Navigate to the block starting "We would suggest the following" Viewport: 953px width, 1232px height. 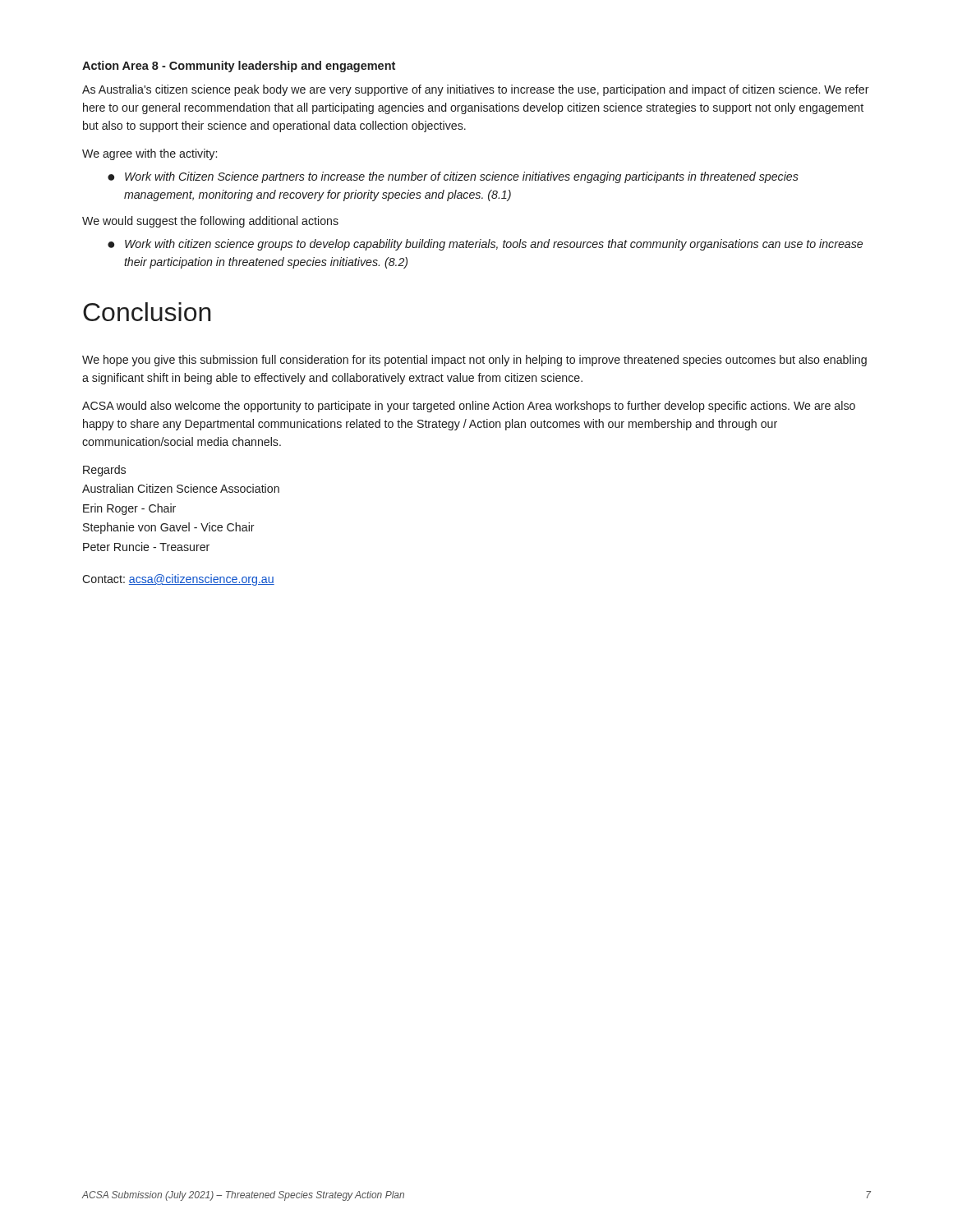[x=210, y=221]
